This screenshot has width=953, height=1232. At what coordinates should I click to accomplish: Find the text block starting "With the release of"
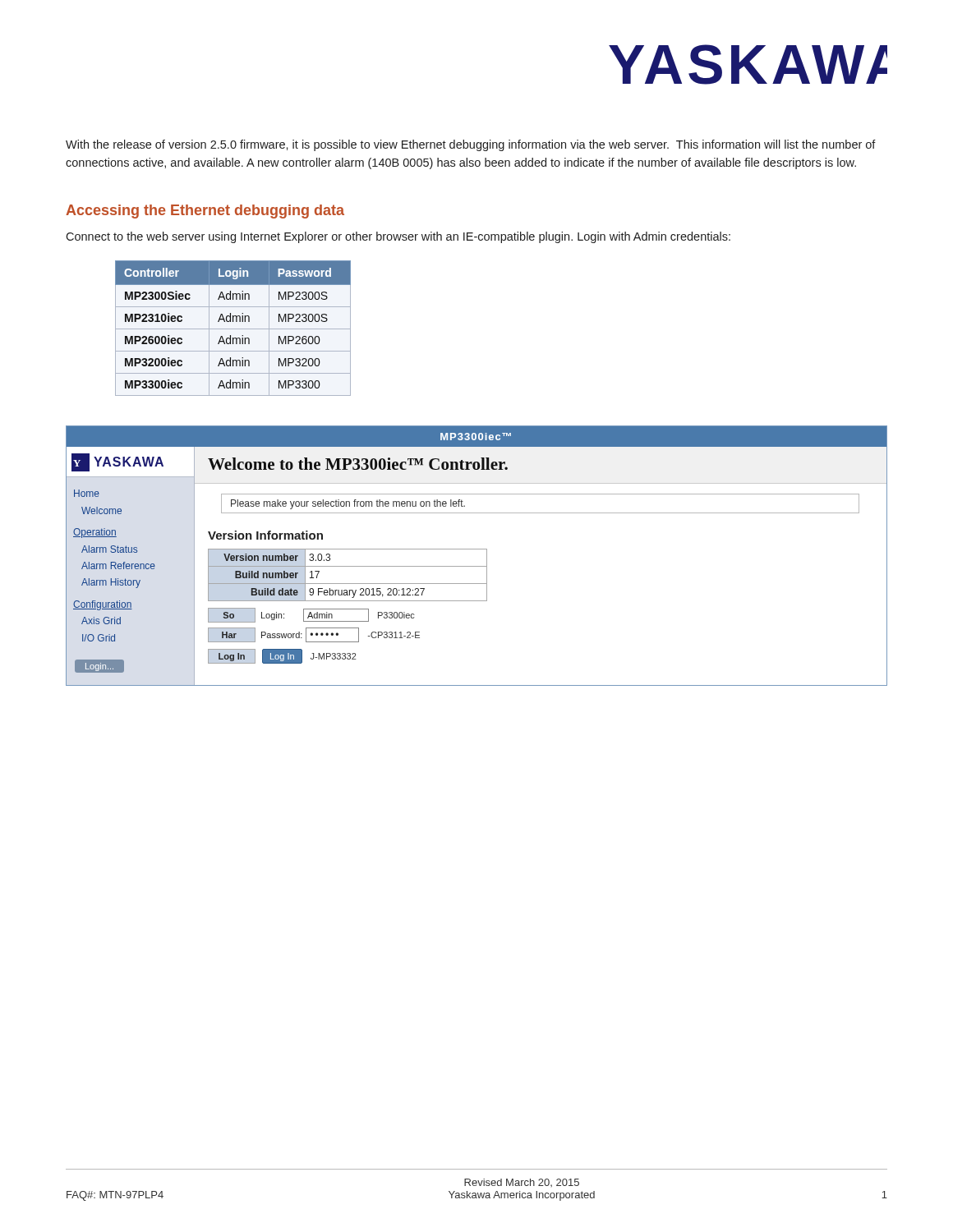[471, 154]
